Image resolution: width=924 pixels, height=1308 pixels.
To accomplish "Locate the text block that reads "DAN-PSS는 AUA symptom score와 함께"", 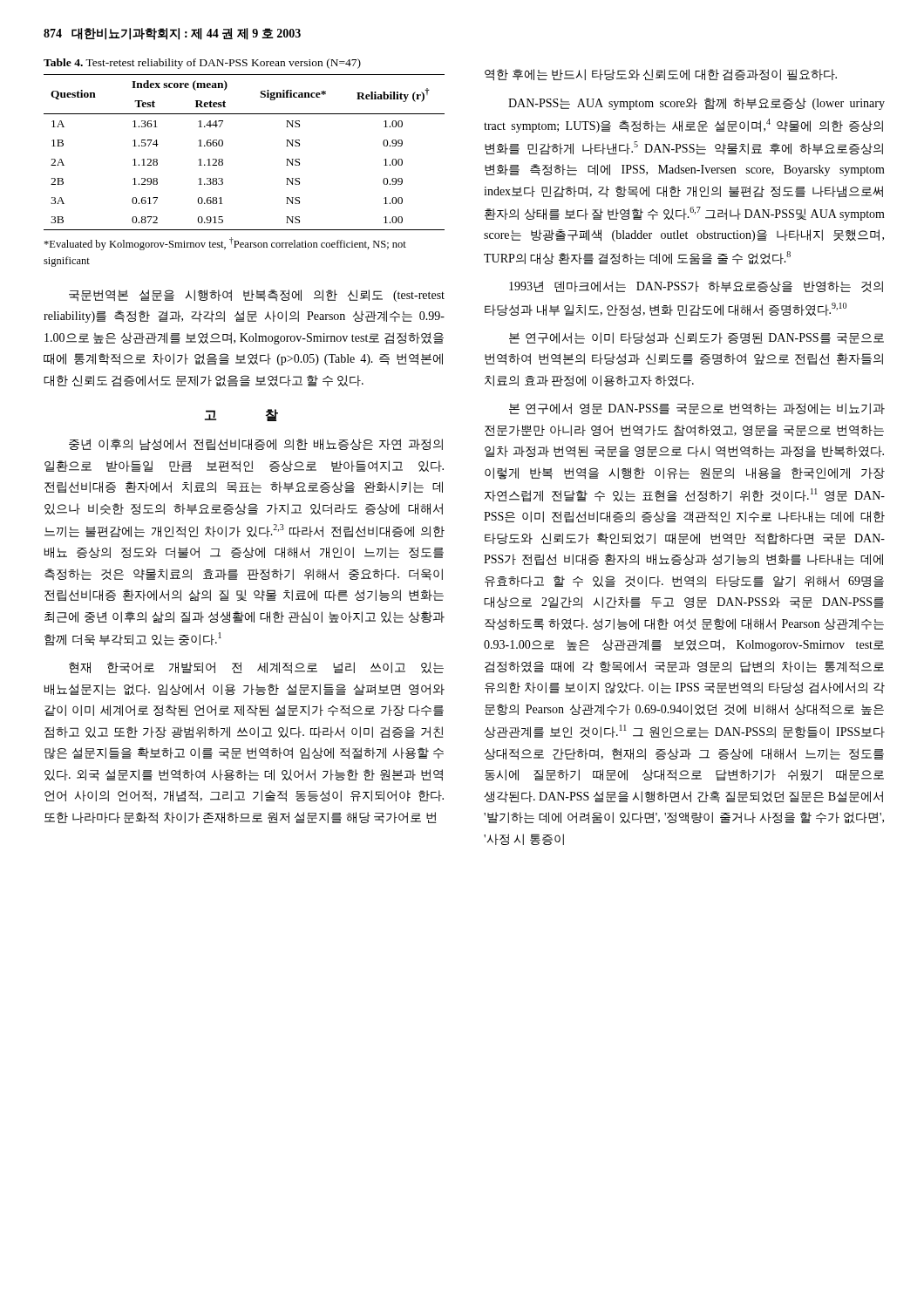I will pos(684,181).
